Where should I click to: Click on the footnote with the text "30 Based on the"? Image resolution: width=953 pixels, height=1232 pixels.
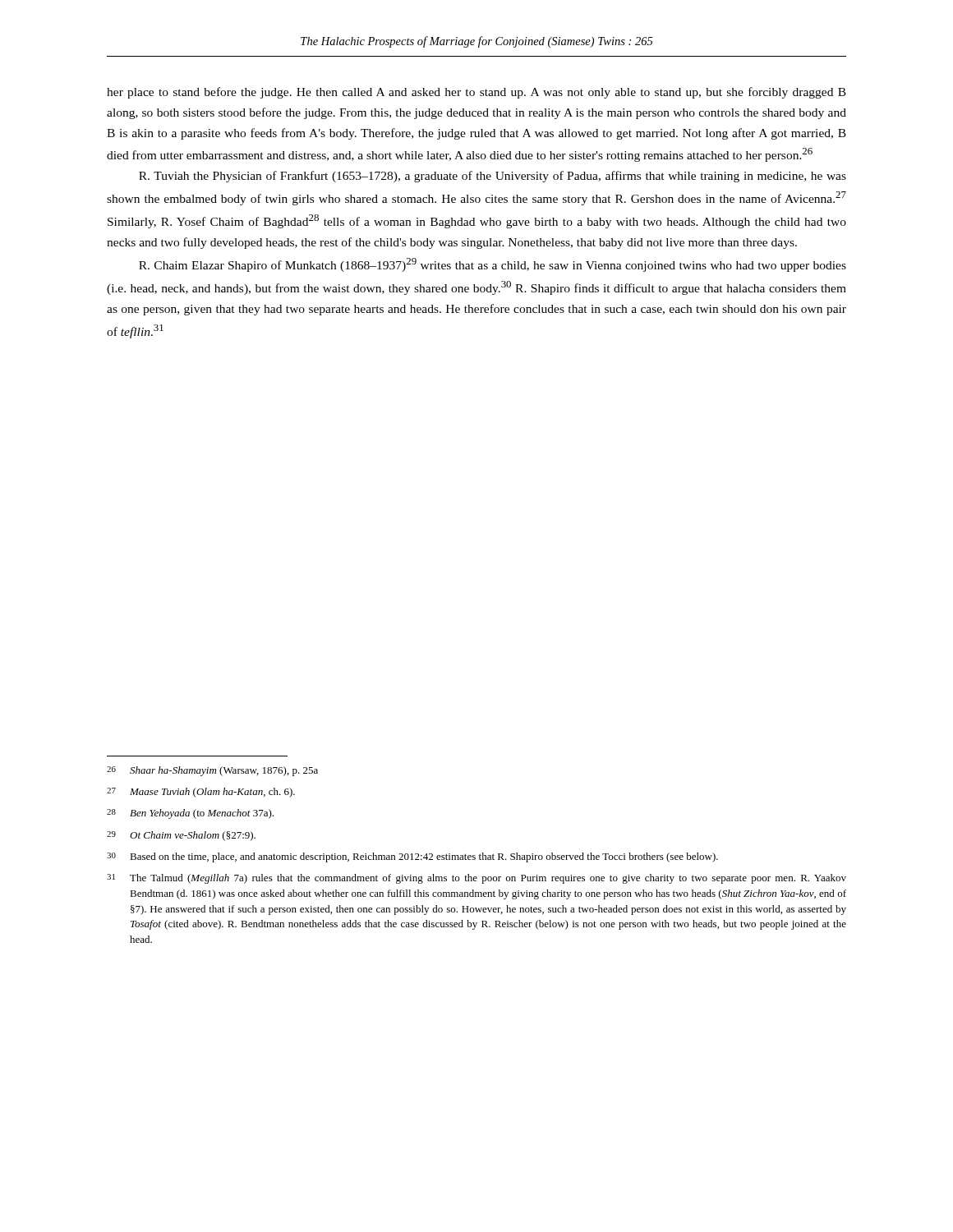coord(476,858)
